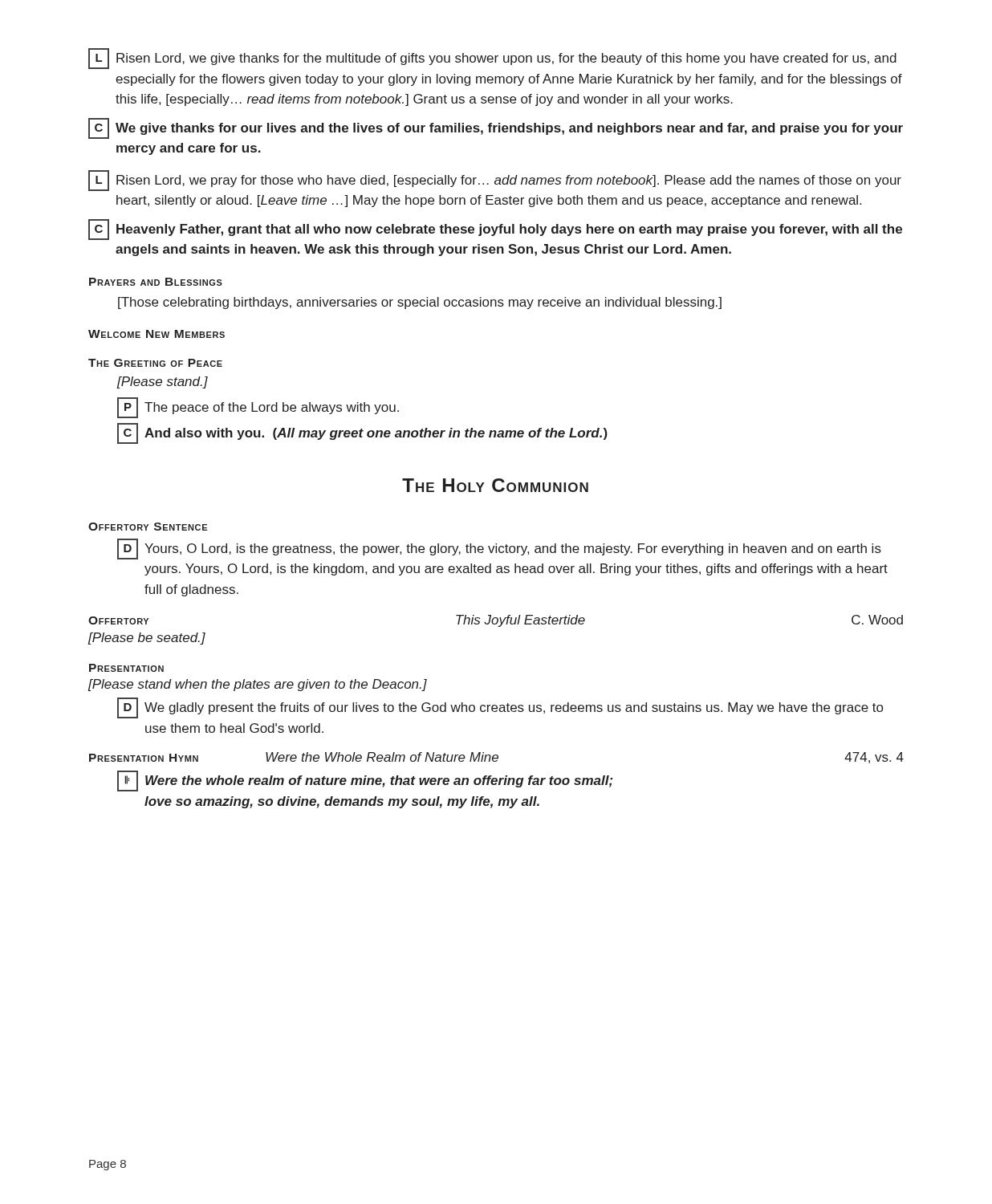The height and width of the screenshot is (1204, 992).
Task: Locate the block starting "Prayers and Blessings"
Action: (155, 281)
